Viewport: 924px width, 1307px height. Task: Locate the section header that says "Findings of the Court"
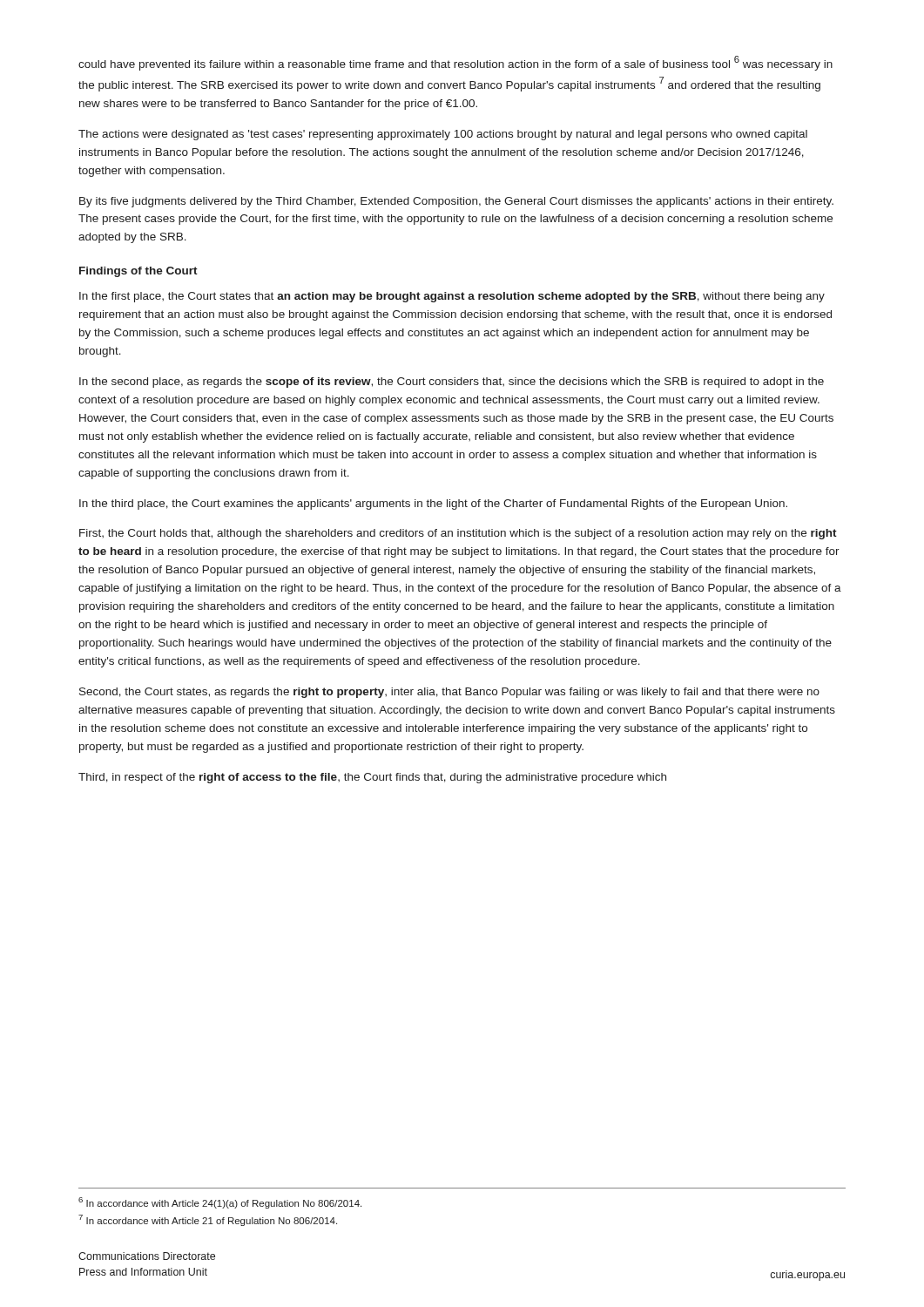[138, 271]
